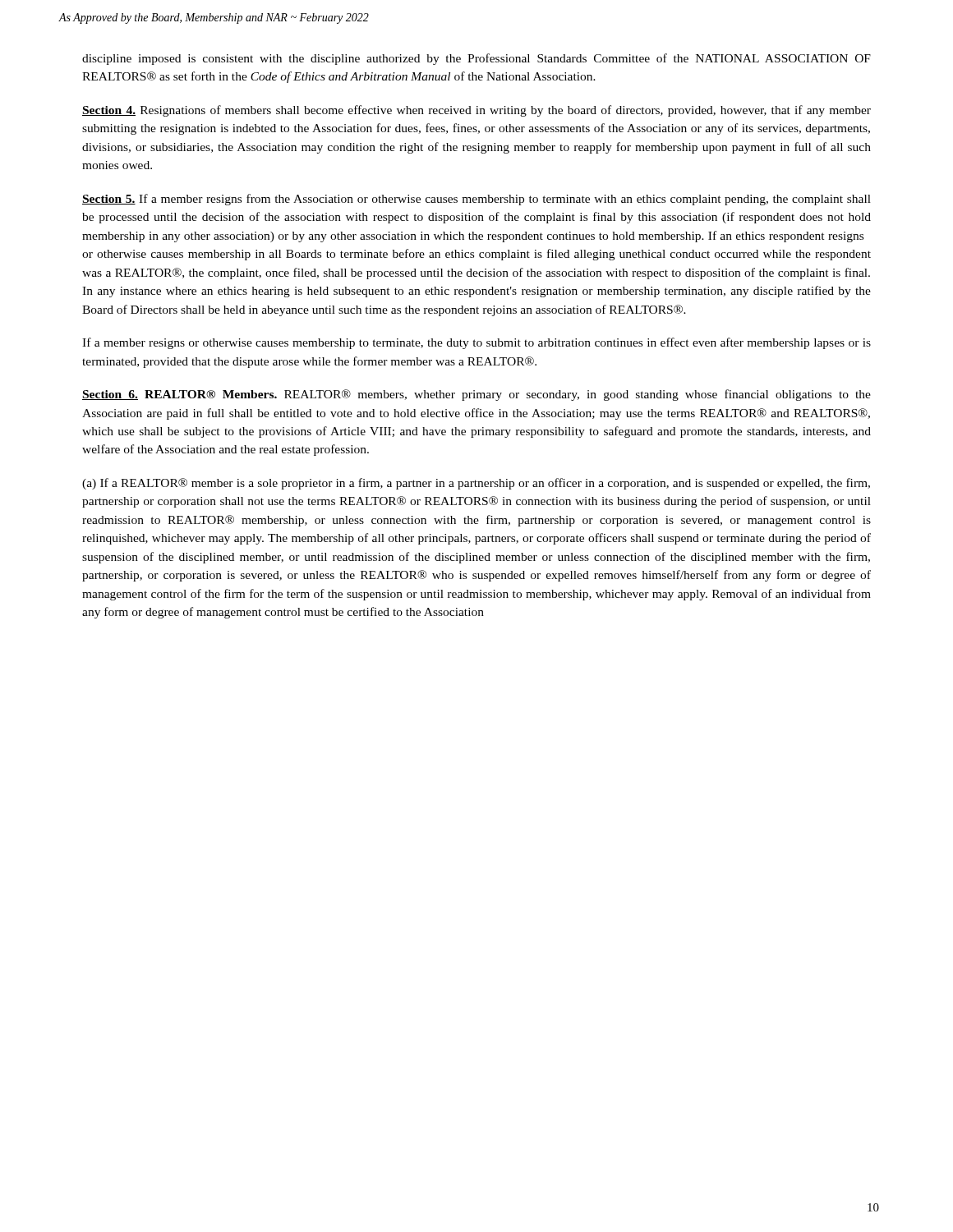Navigate to the element starting "(a) If a REALTOR® member is a"
This screenshot has width=953, height=1232.
click(x=476, y=547)
